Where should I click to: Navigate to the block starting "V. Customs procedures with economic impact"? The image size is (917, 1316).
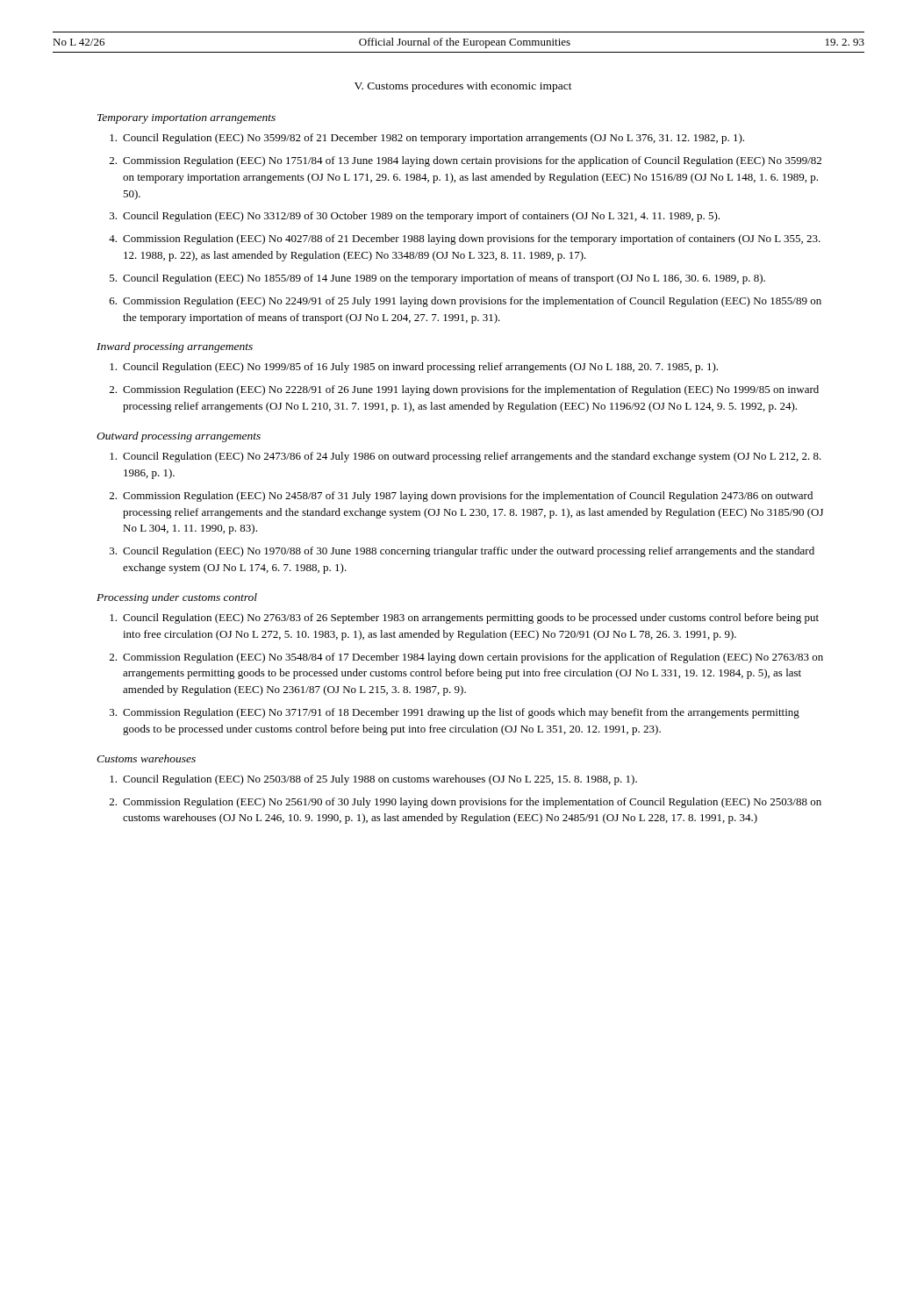click(463, 86)
